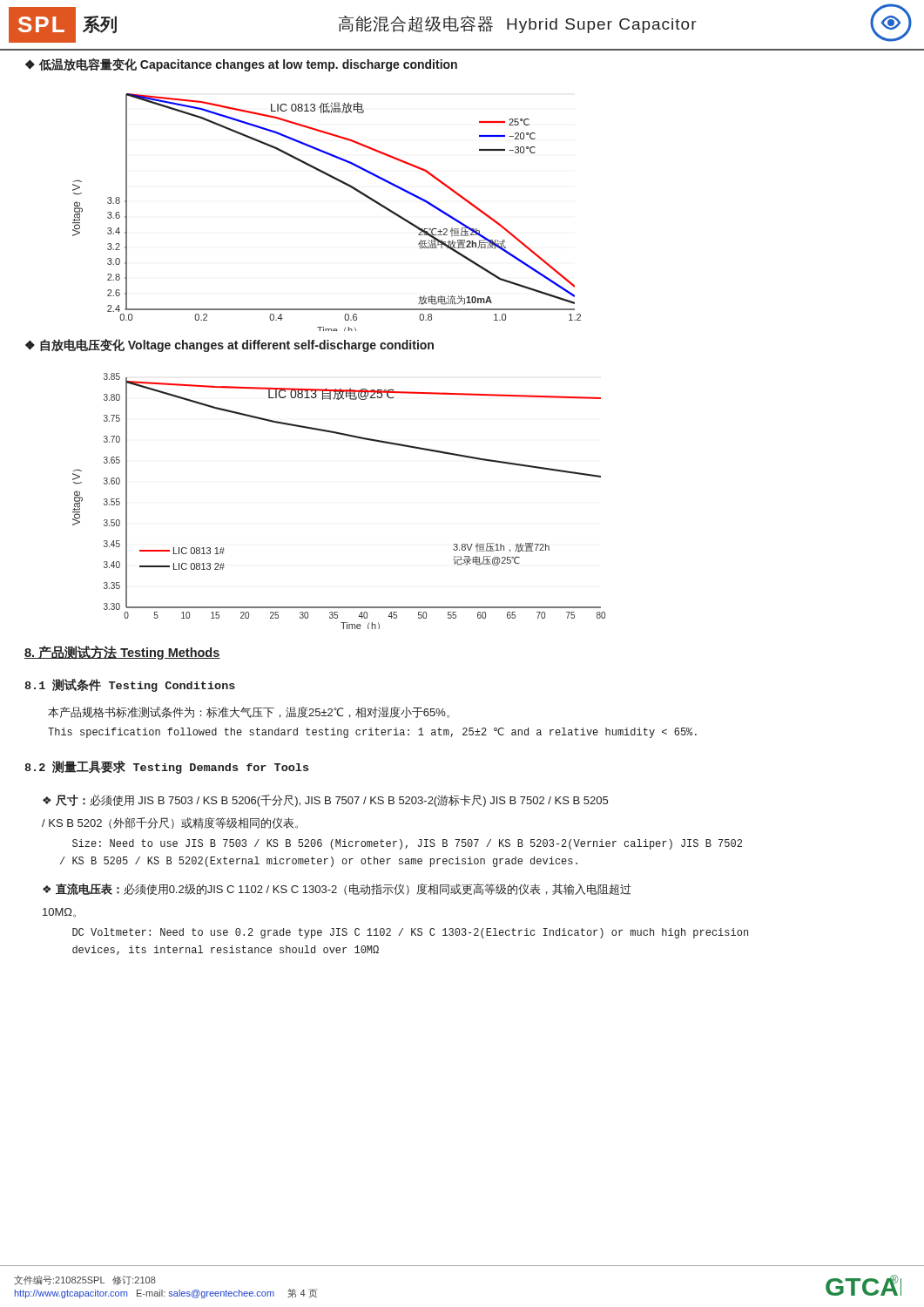
Task: Click on the text starting "❖ 尺寸：必须使用 JIS B"
Action: tap(325, 800)
